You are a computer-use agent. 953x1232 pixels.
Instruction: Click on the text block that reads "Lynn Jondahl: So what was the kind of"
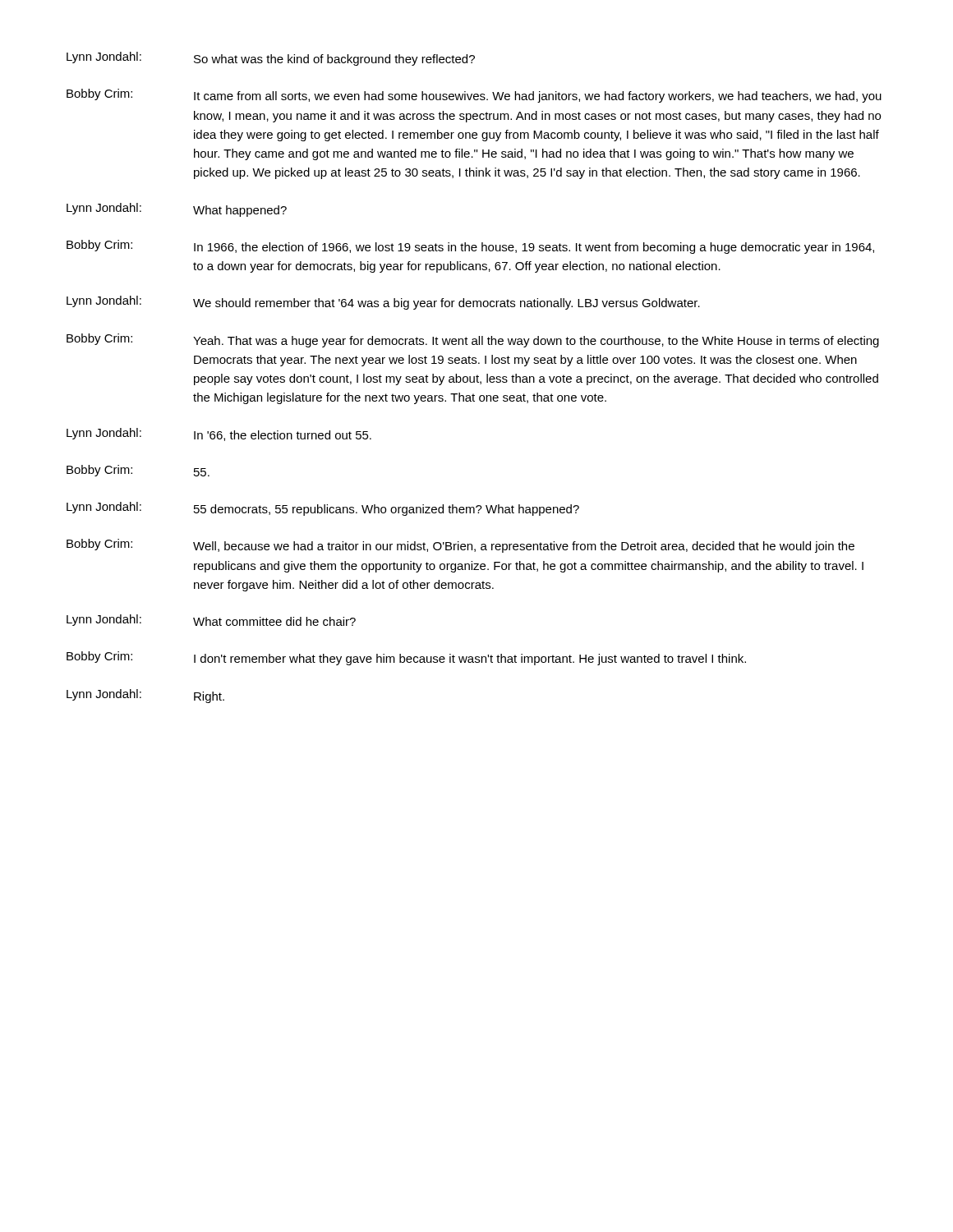coord(476,59)
